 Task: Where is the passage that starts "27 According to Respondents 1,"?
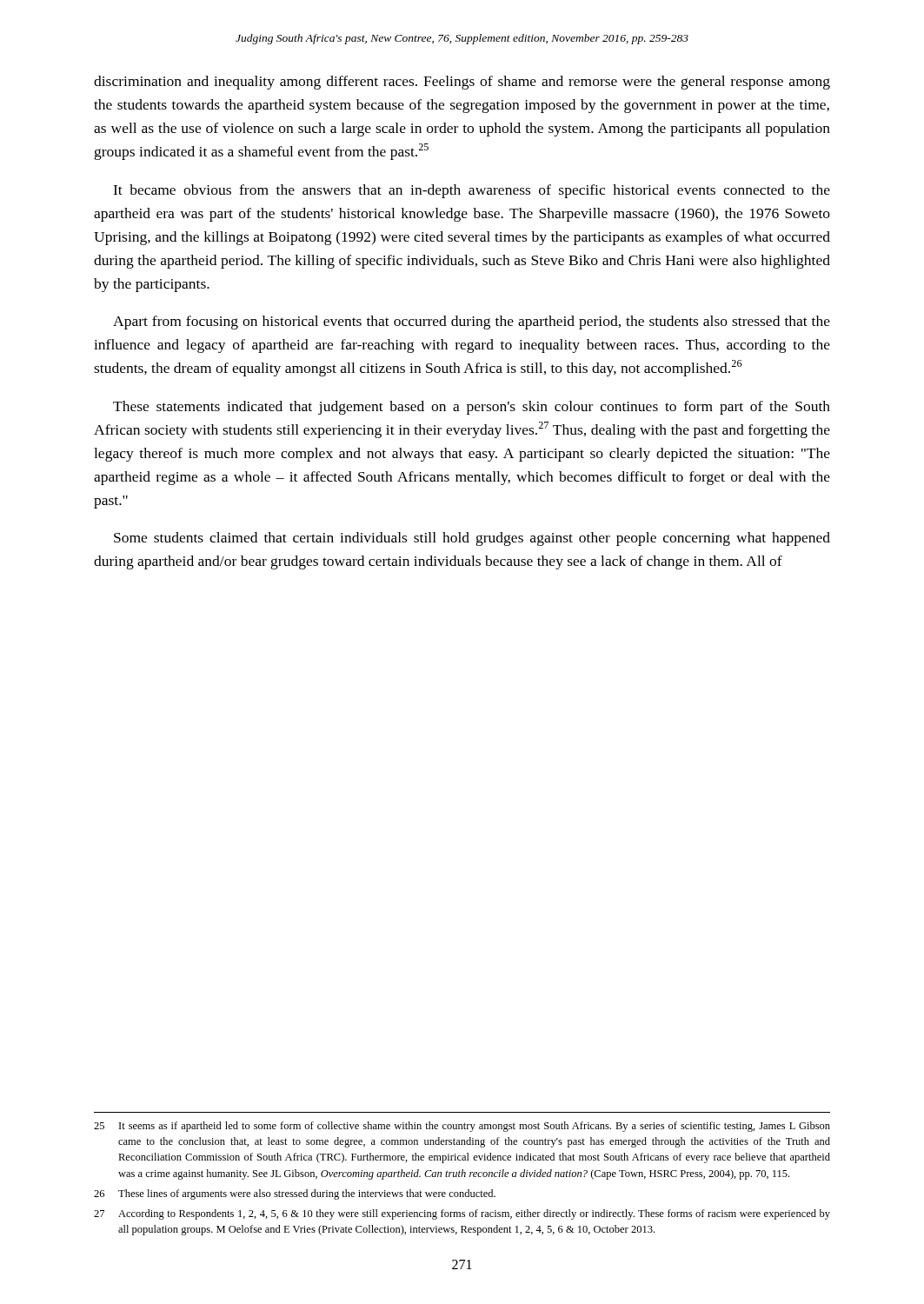point(462,1221)
